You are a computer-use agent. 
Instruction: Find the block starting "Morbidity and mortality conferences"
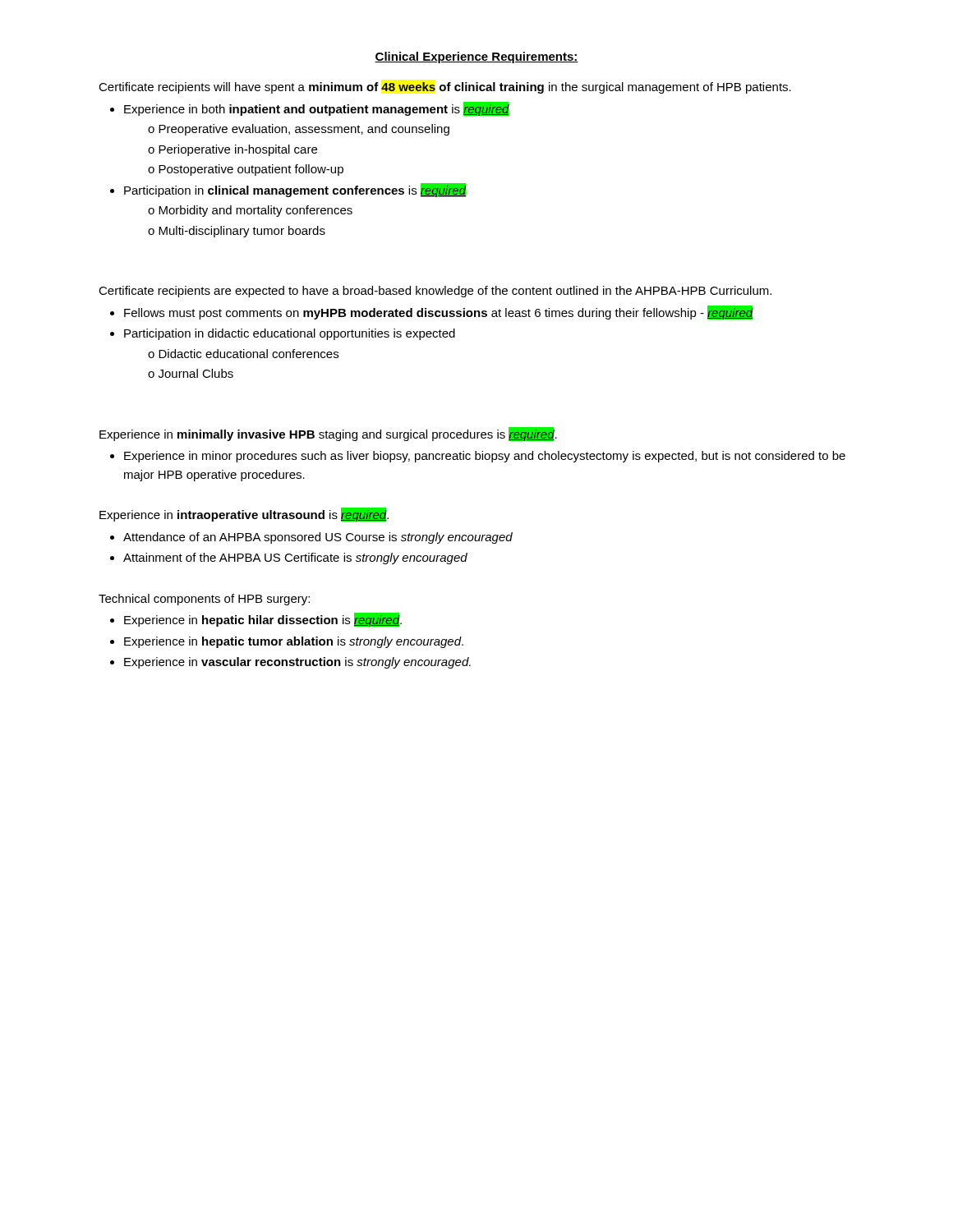(255, 210)
